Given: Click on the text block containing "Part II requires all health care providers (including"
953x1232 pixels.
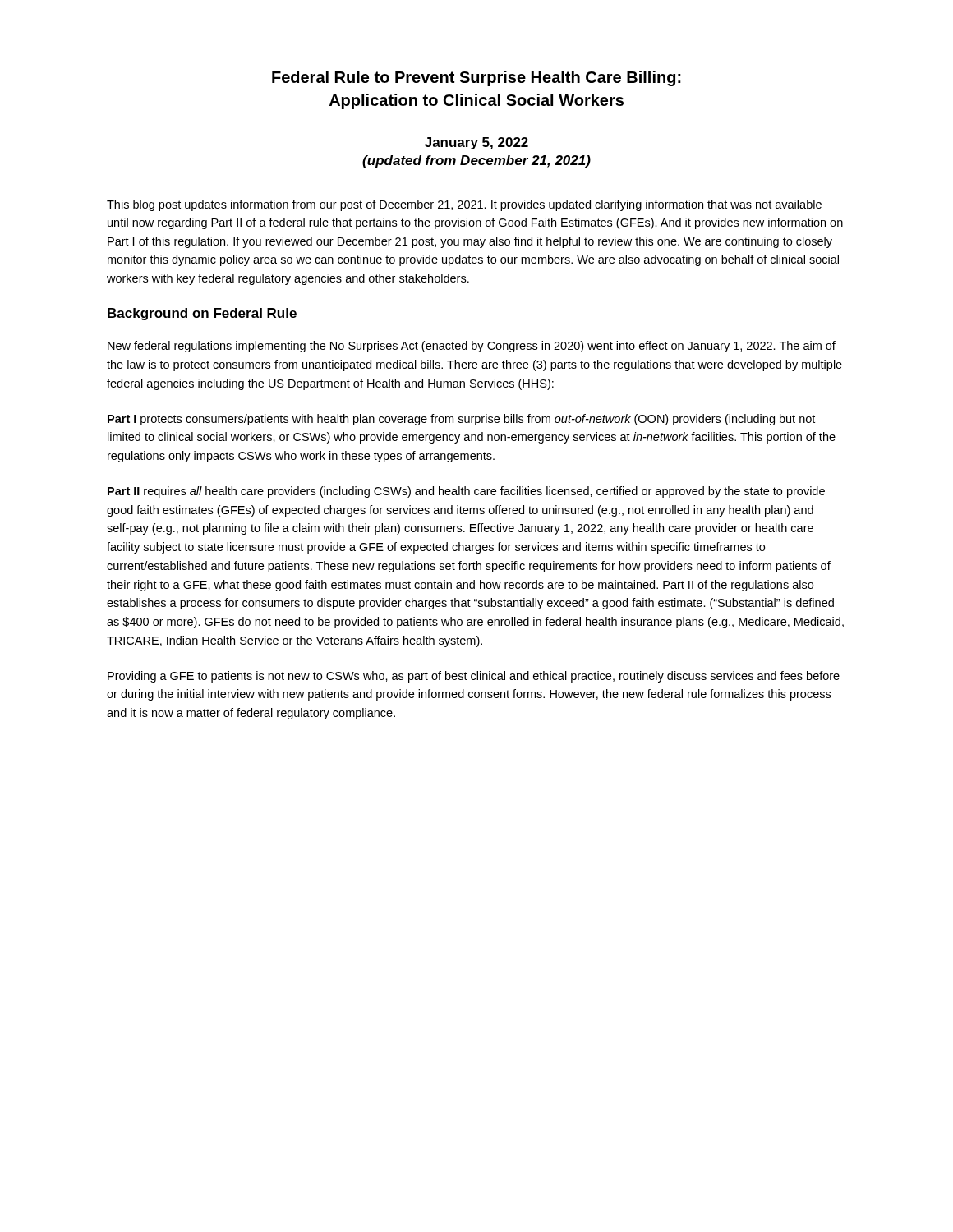Looking at the screenshot, I should point(476,566).
